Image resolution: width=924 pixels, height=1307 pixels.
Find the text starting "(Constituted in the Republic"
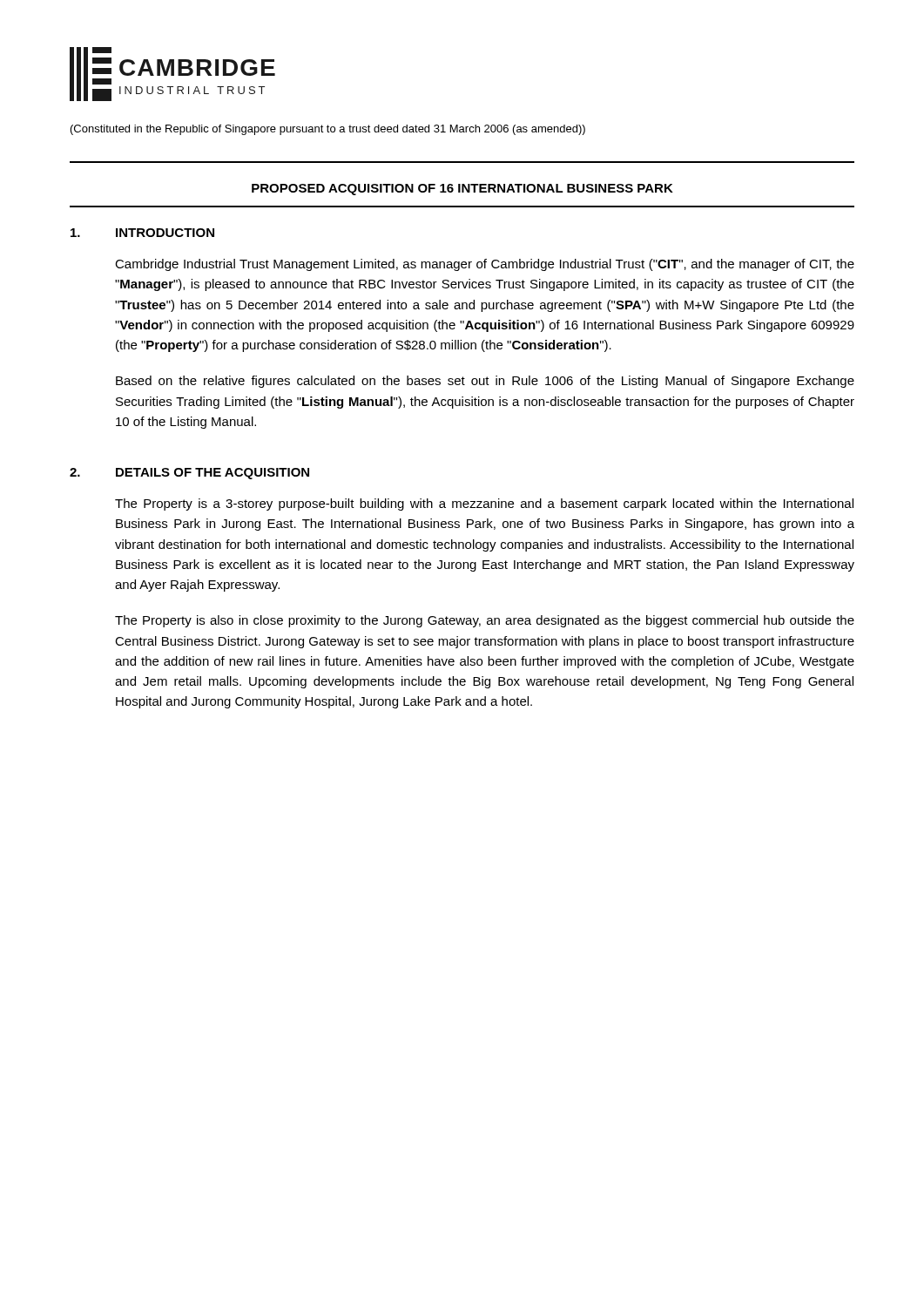pos(328,128)
